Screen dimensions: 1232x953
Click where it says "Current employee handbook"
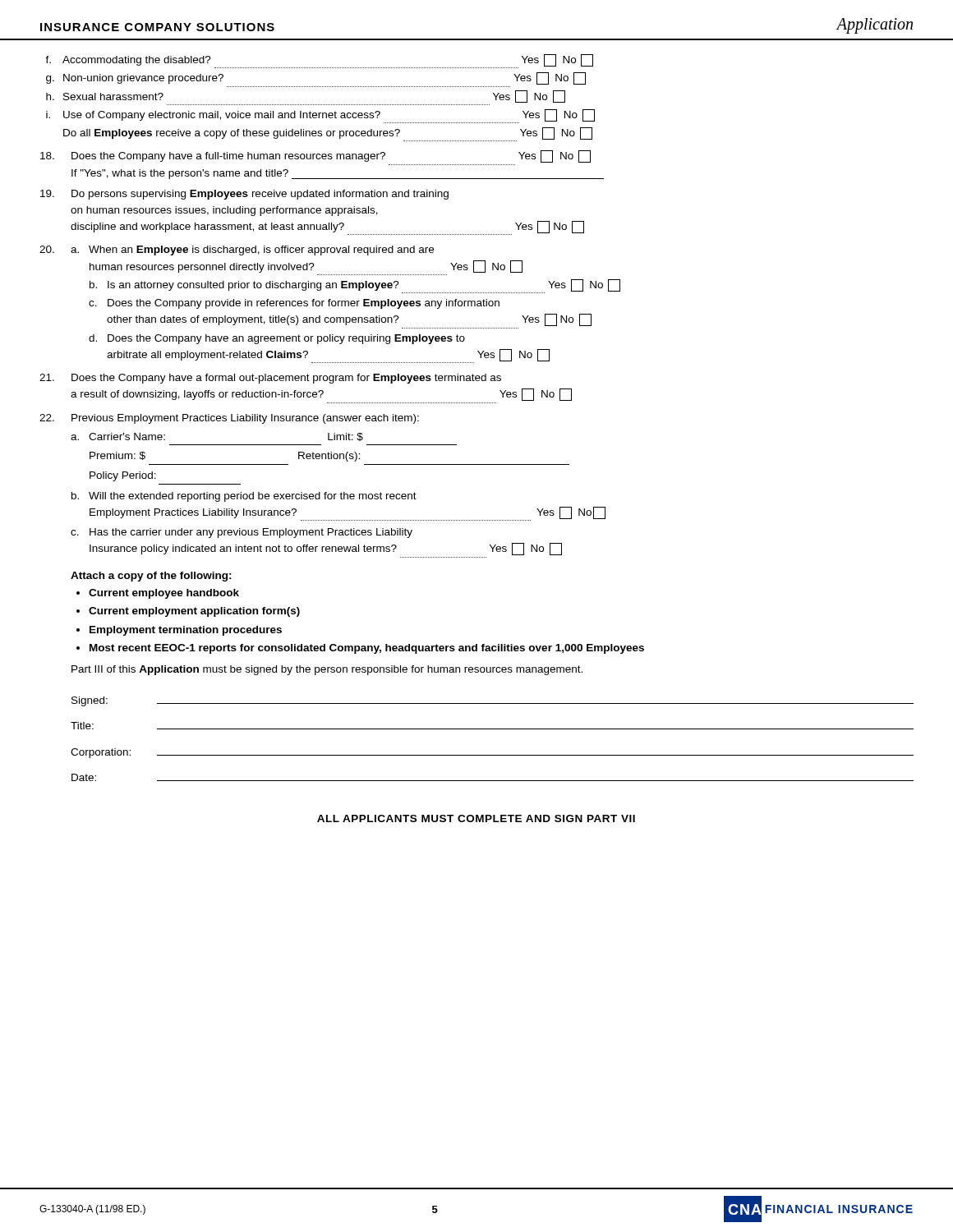(x=164, y=592)
